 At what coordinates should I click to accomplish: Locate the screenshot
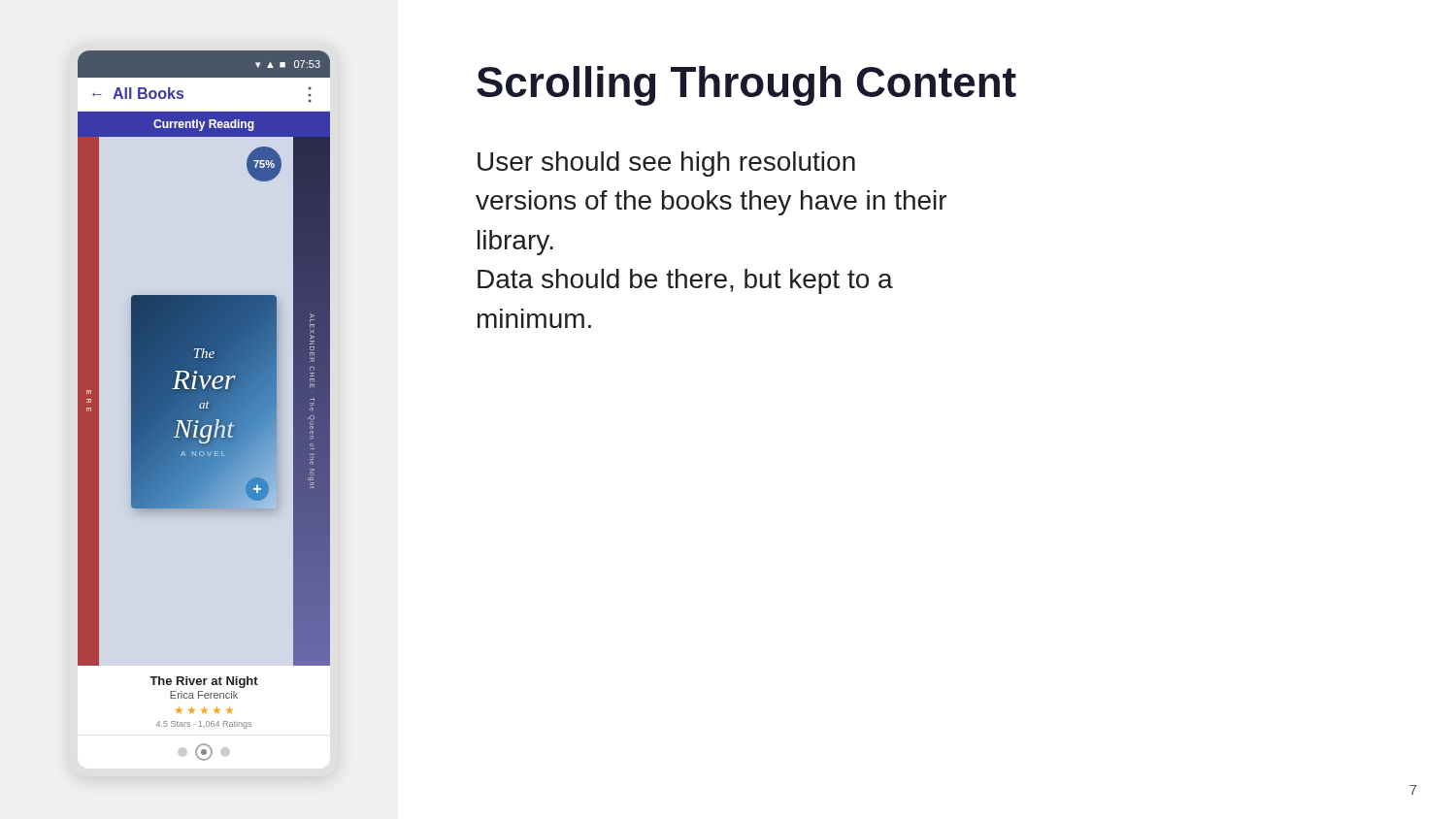pos(204,410)
